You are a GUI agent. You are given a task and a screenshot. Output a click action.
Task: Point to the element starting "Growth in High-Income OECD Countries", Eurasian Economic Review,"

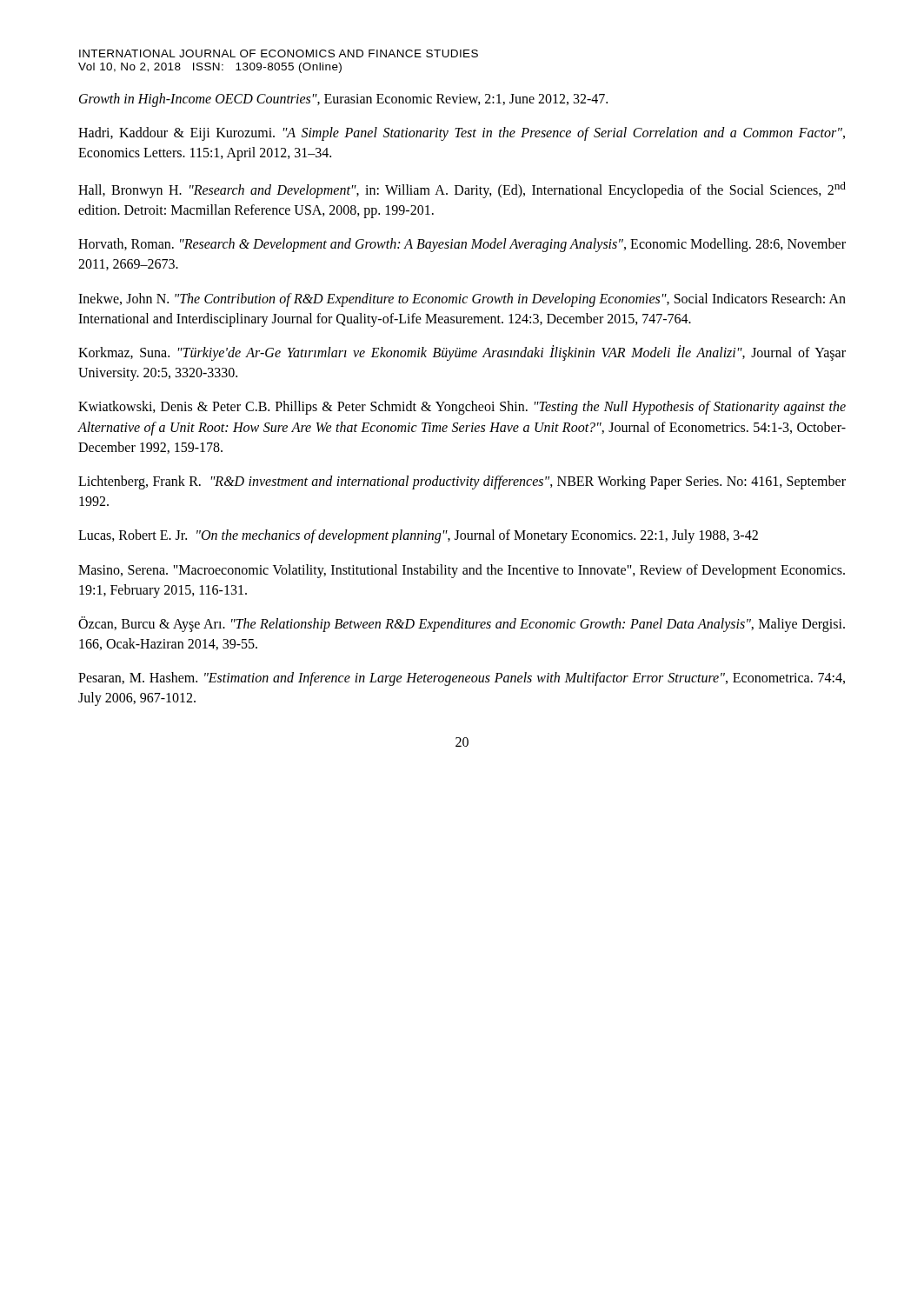[x=343, y=99]
